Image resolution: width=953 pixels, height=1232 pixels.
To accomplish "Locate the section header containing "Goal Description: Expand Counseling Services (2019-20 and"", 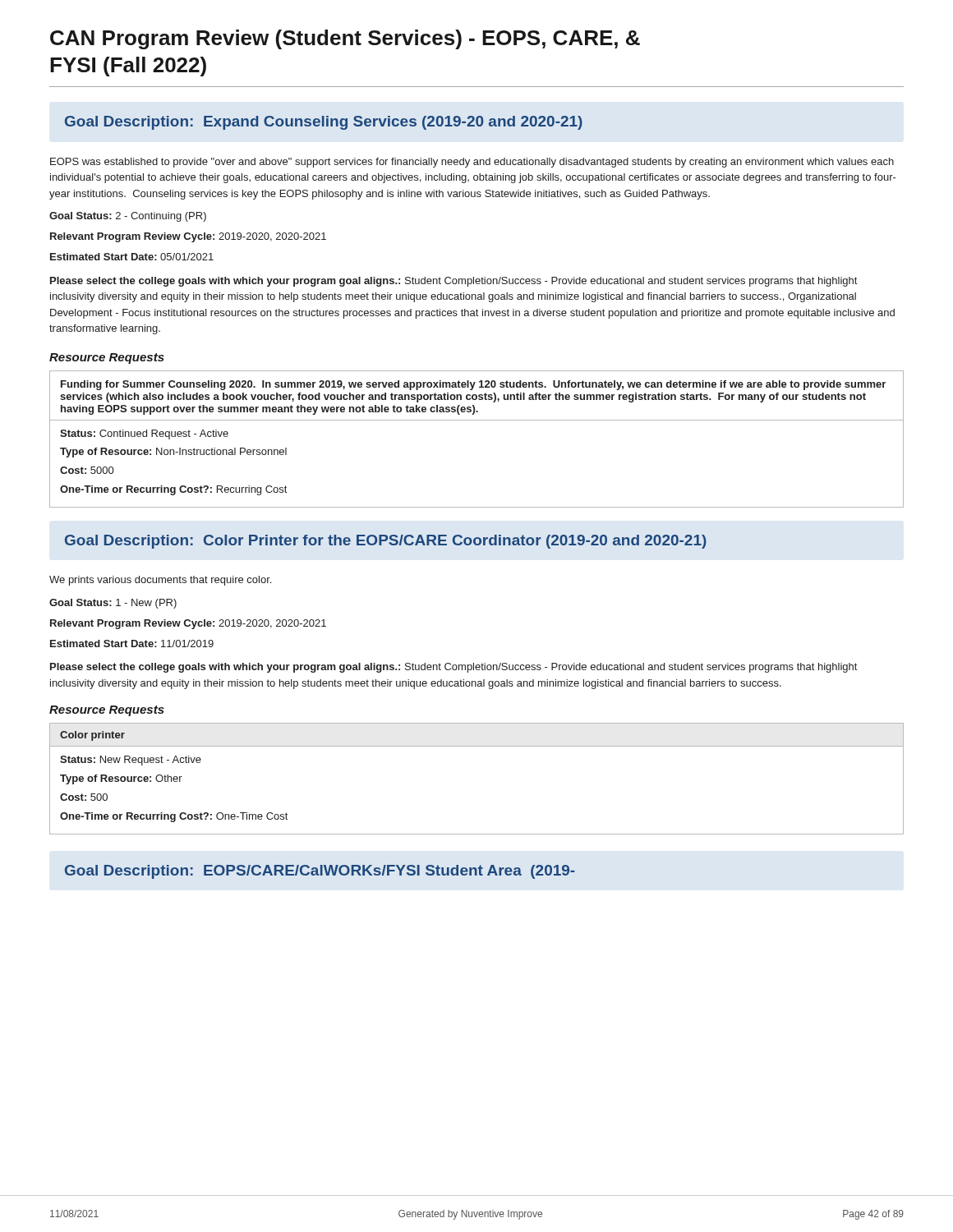I will [x=476, y=122].
